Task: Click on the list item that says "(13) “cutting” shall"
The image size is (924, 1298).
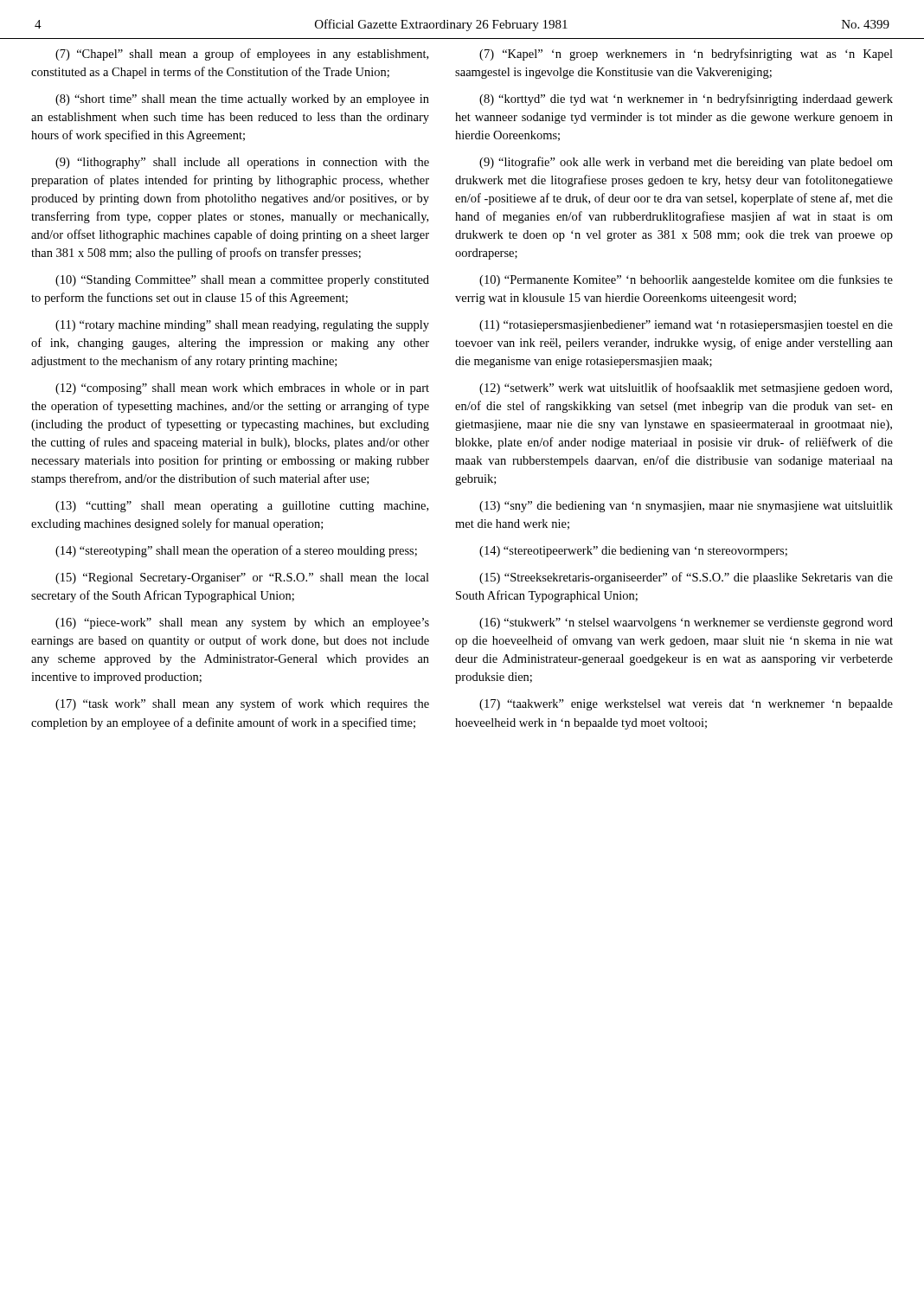Action: 230,515
